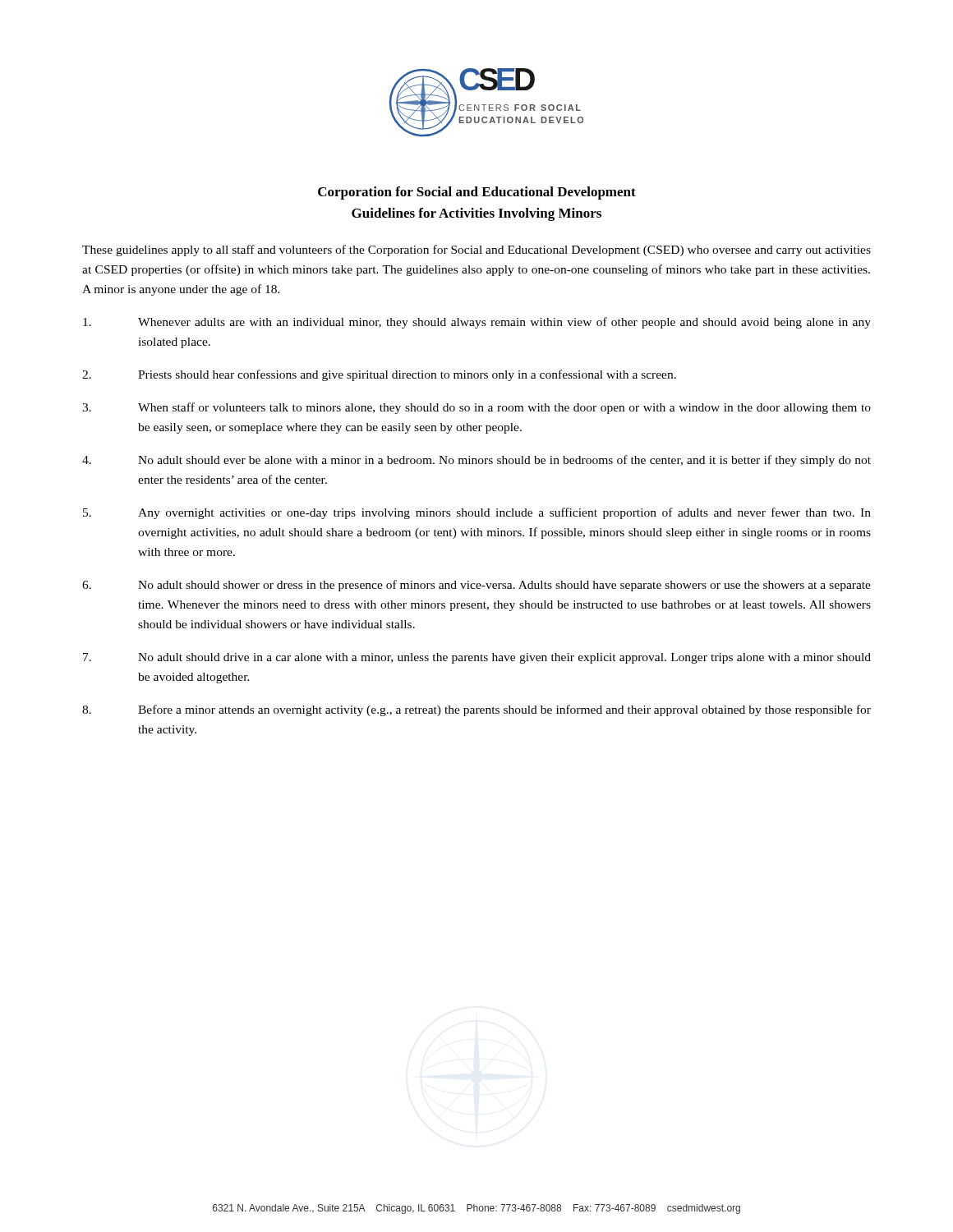Click the passage that begins "4. No adult should"
This screenshot has height=1232, width=953.
(x=476, y=470)
